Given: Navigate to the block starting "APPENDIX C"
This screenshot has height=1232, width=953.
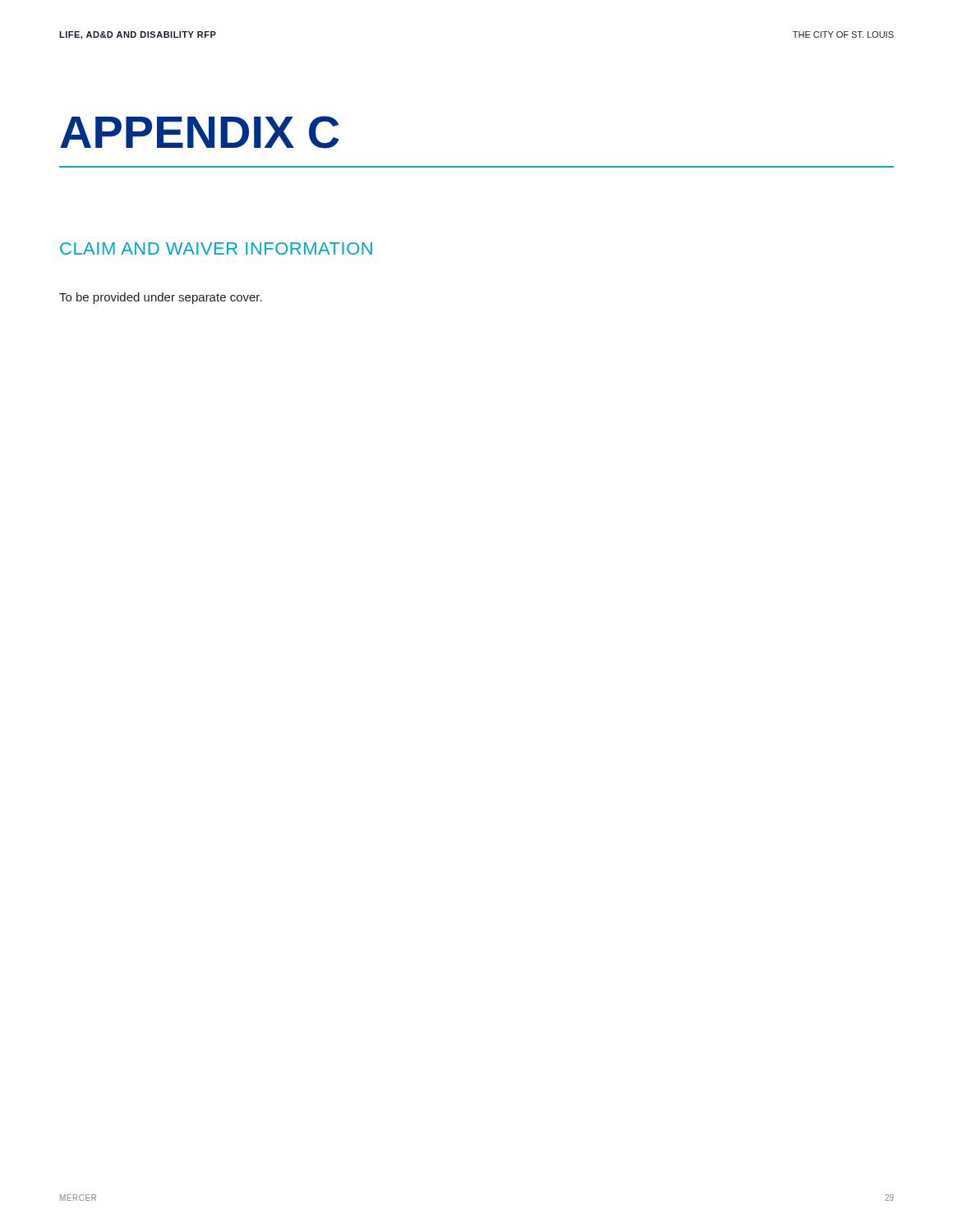Looking at the screenshot, I should pos(200,132).
